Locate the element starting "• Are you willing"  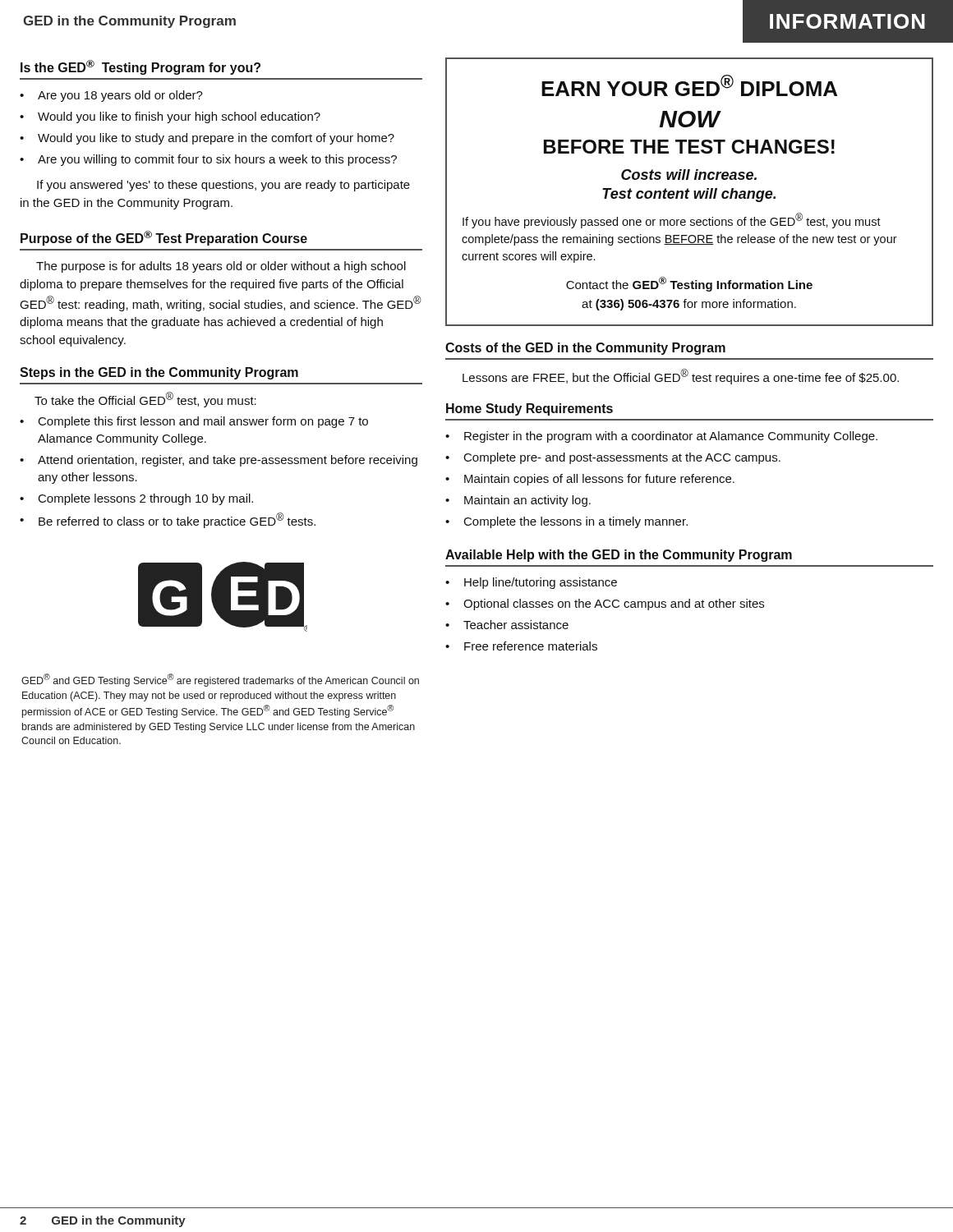[x=209, y=159]
